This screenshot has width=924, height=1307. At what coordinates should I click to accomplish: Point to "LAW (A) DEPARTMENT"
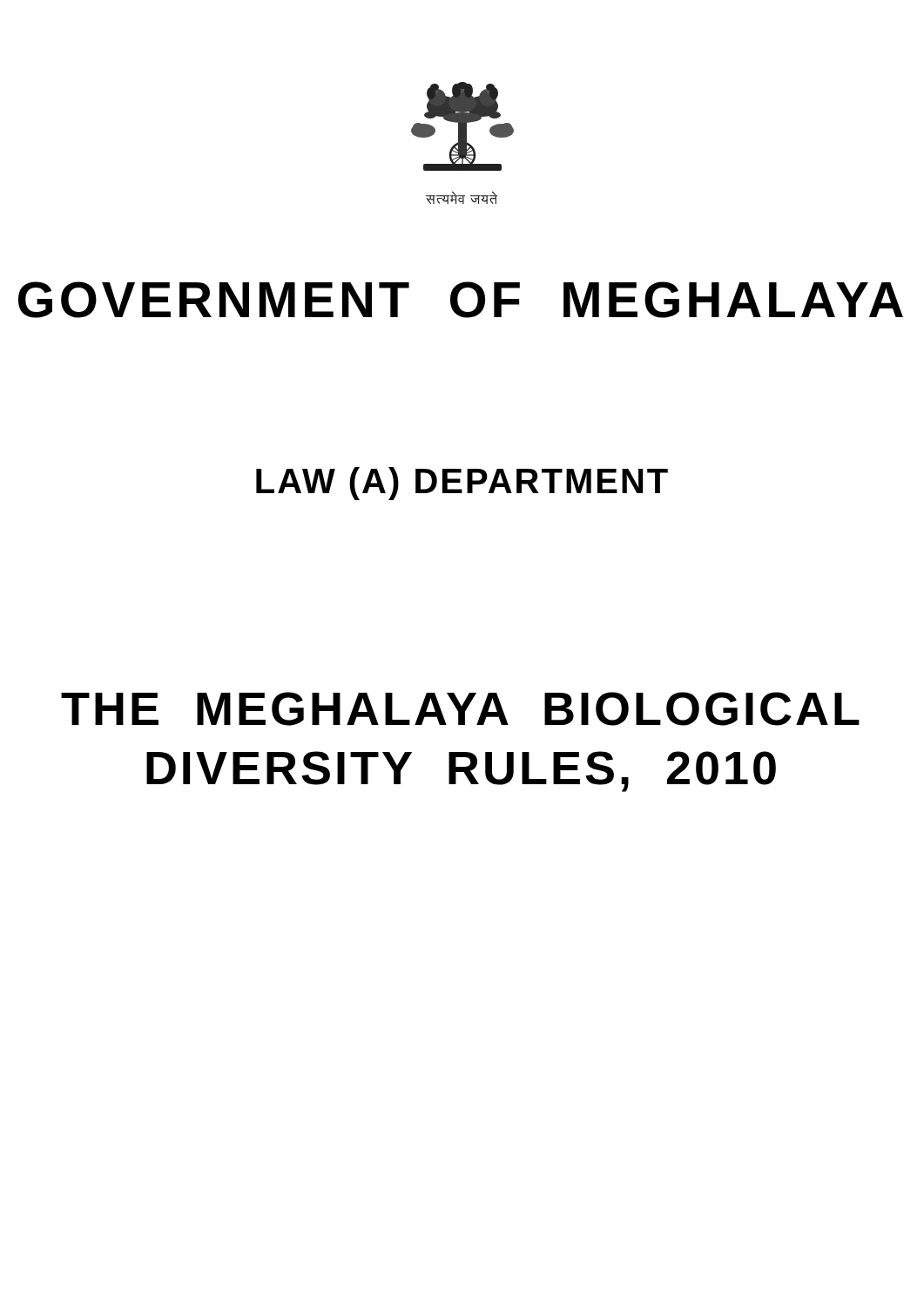462,481
